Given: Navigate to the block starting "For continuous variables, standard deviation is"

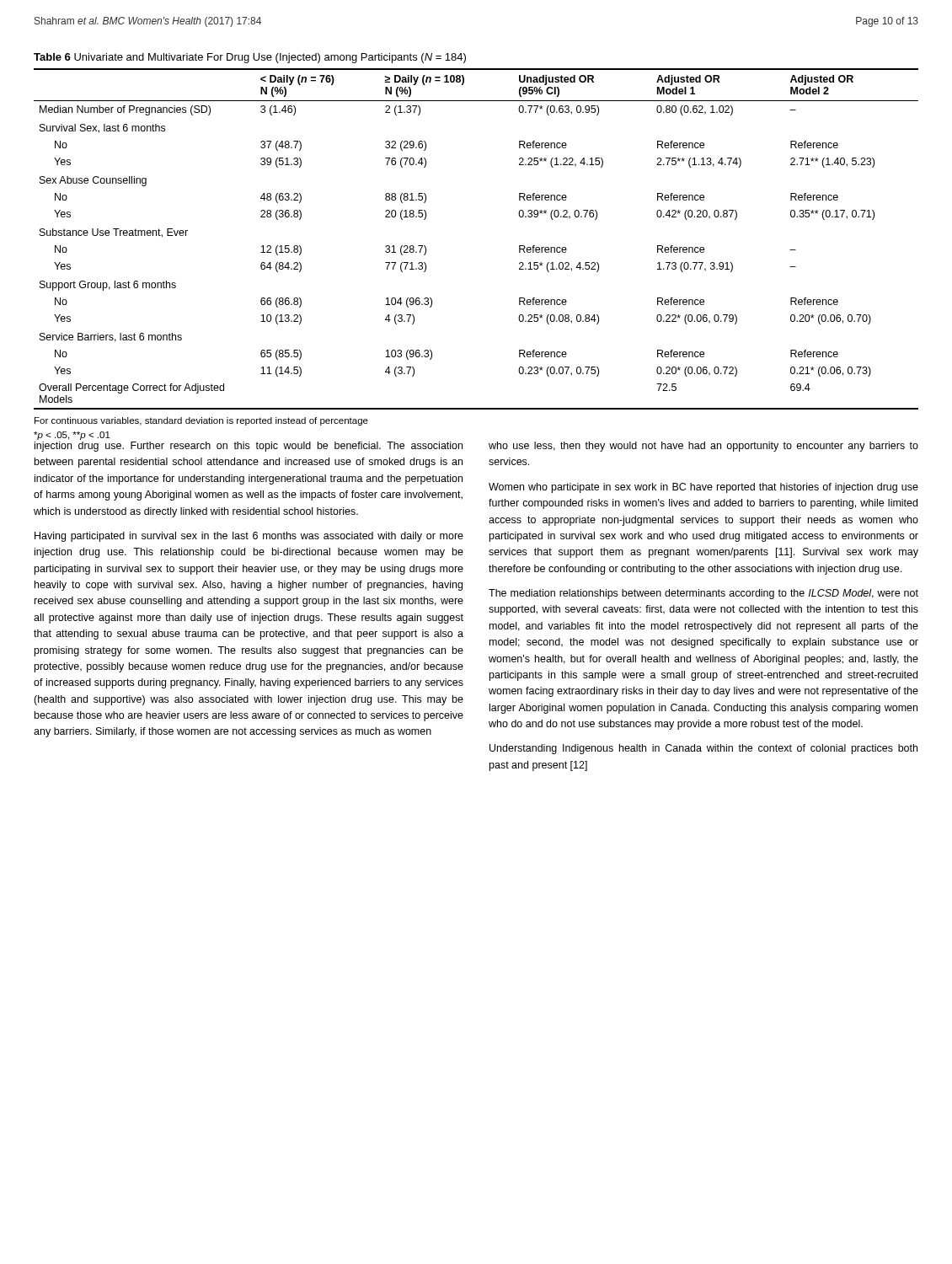Looking at the screenshot, I should [201, 428].
